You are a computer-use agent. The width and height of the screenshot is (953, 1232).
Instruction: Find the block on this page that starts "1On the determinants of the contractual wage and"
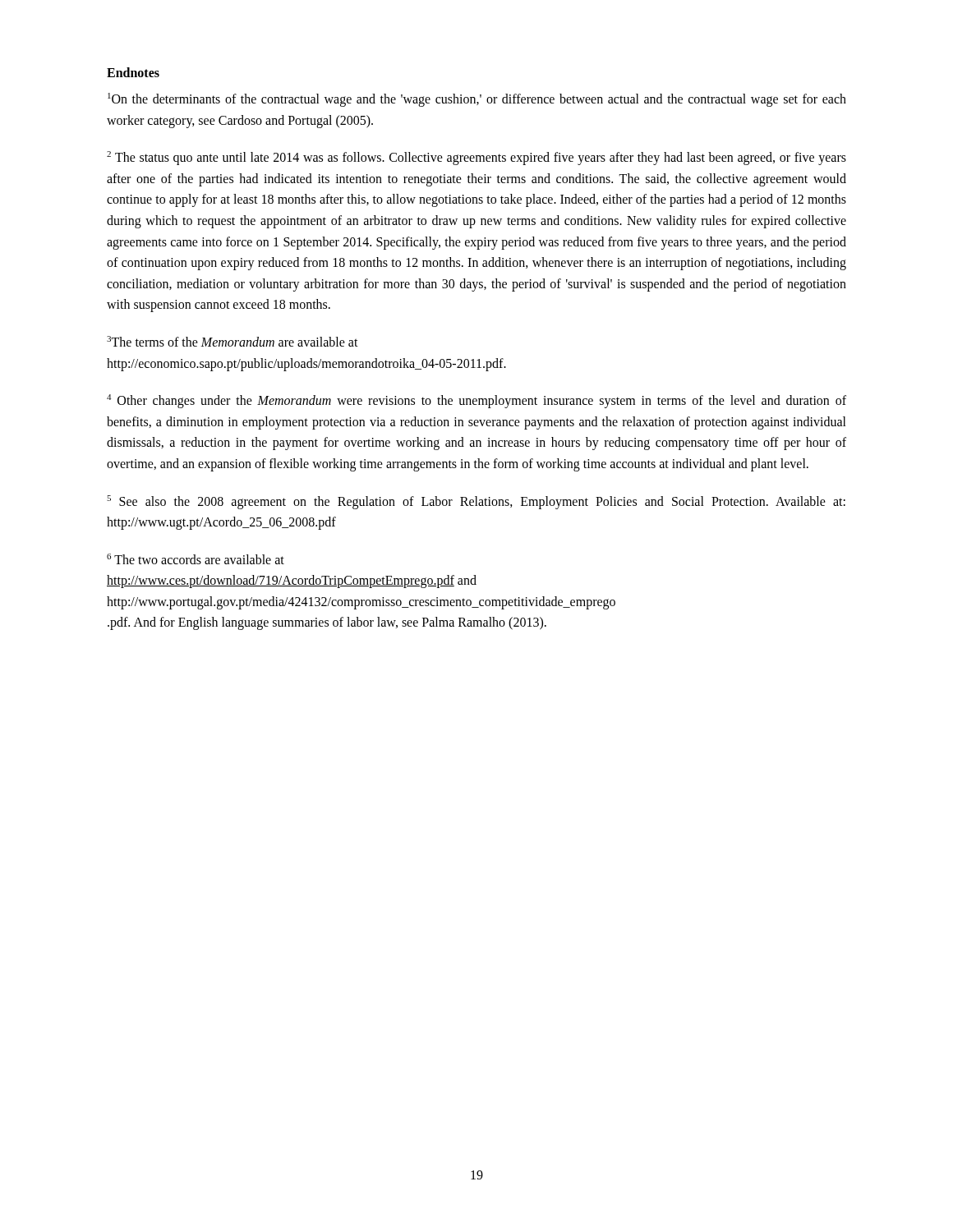point(476,109)
